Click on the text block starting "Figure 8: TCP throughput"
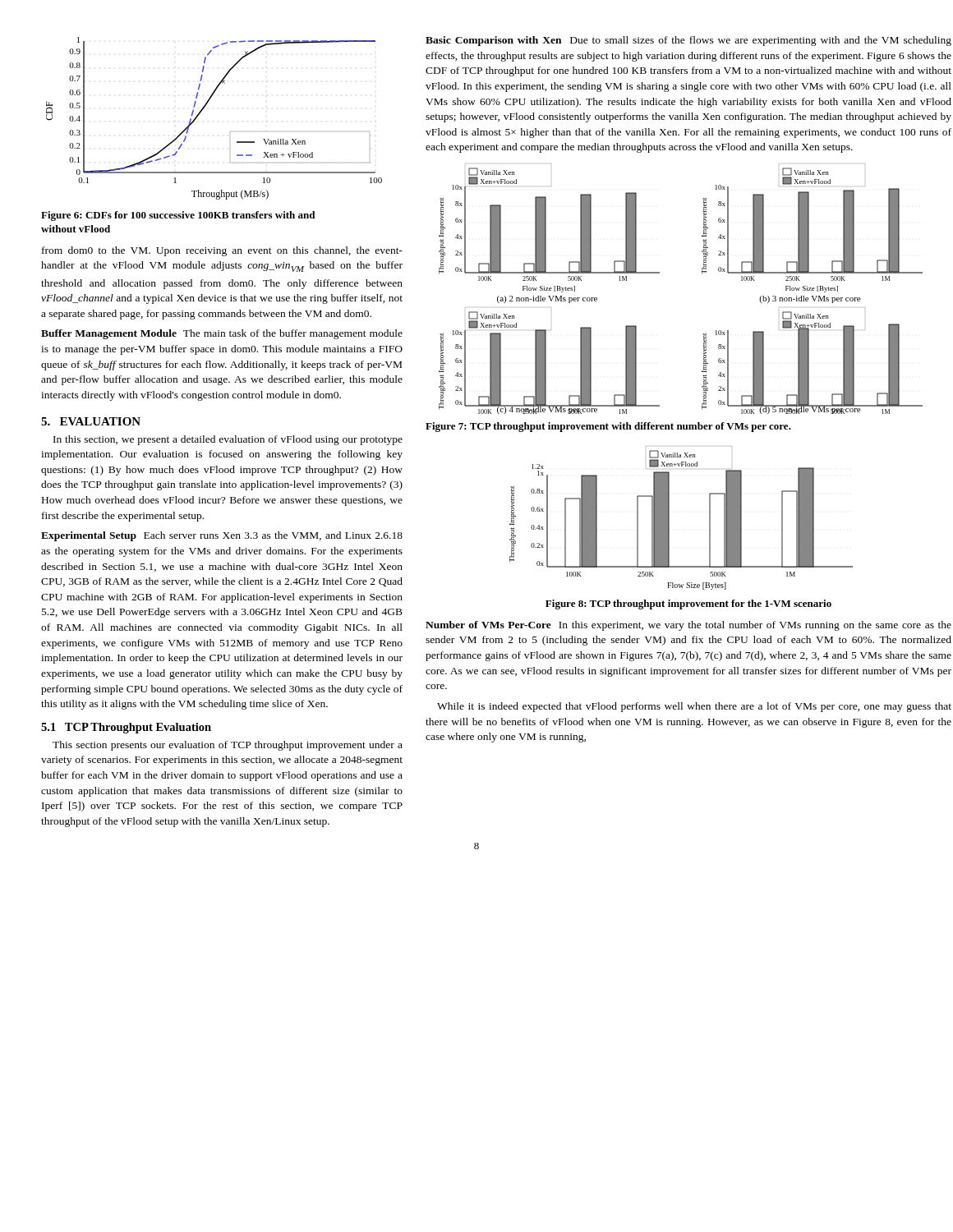Screen dimensions: 1232x953 coord(688,603)
